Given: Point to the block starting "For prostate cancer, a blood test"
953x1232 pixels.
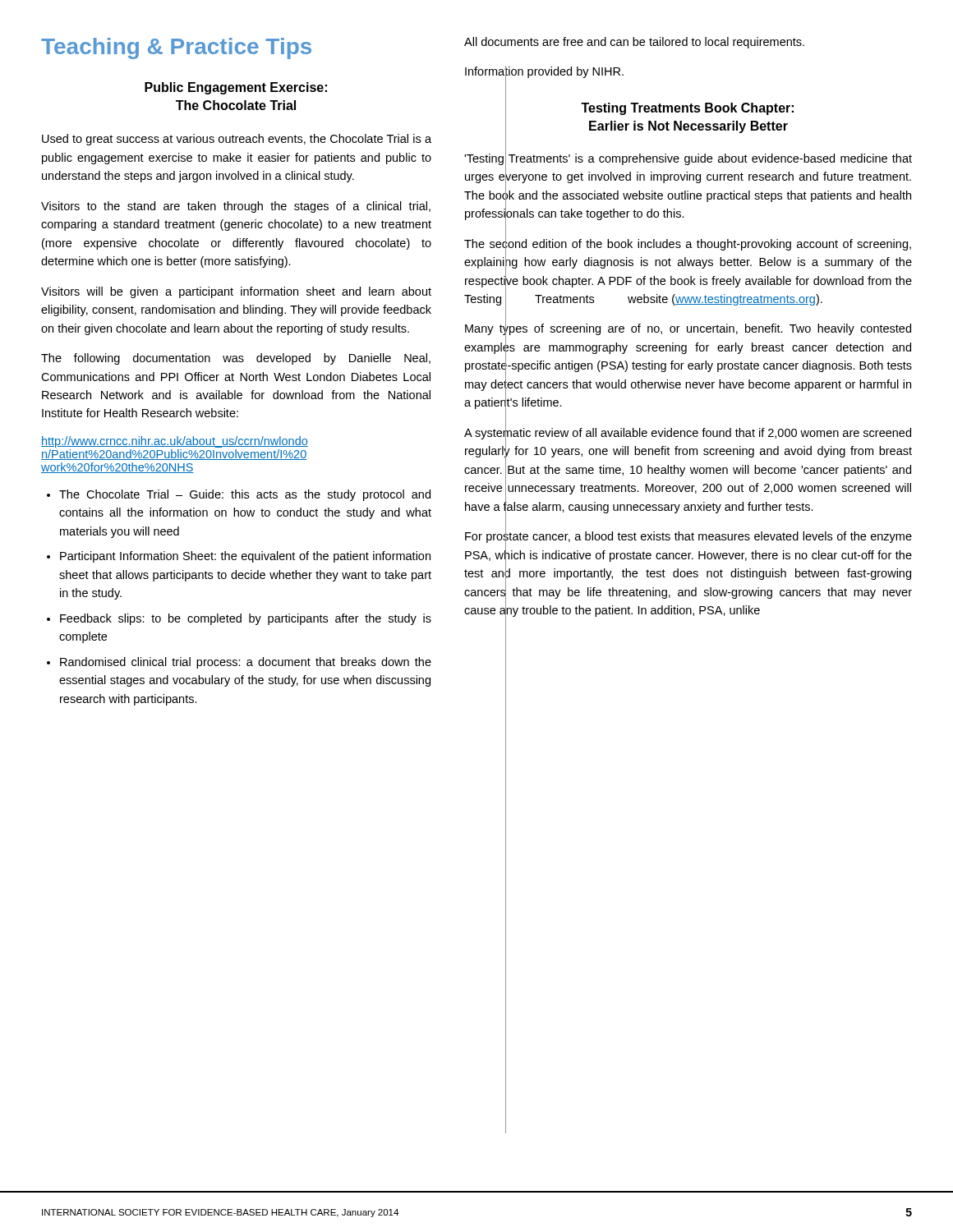Looking at the screenshot, I should click(x=688, y=573).
